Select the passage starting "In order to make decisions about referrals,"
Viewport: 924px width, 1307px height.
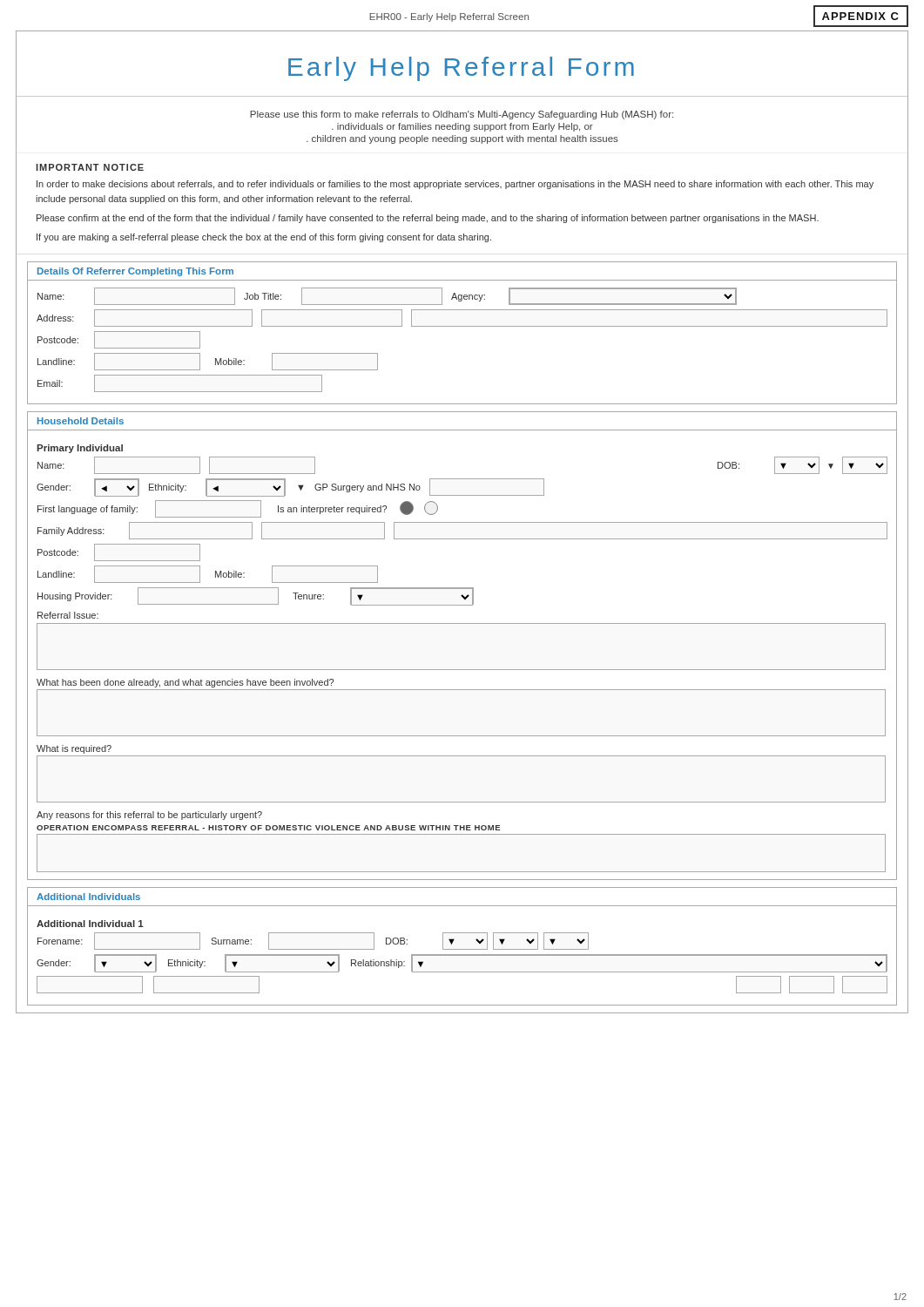point(455,191)
